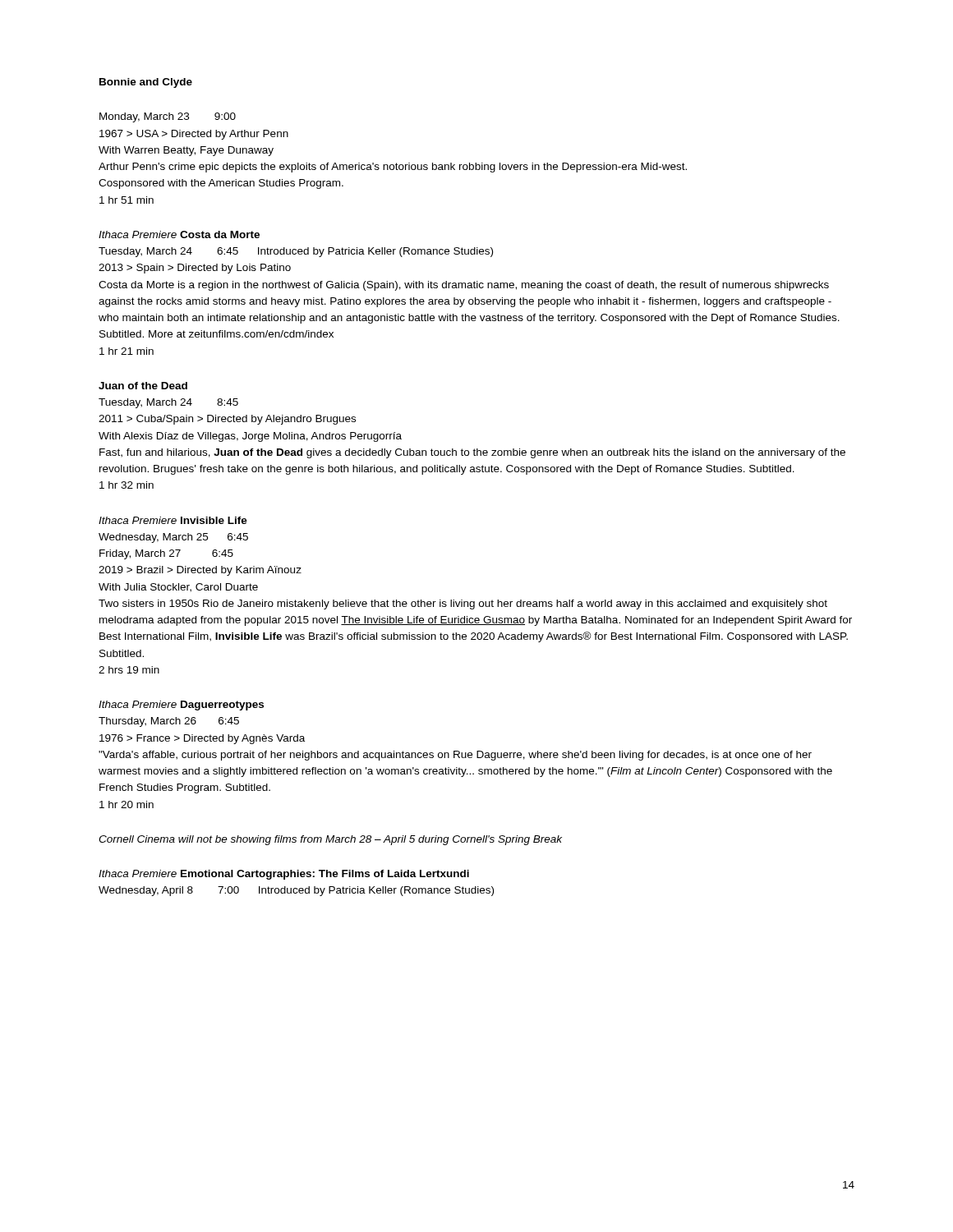Screen dimensions: 1232x953
Task: Where is the passage that starts "Tuesday, March 24 6:45"?
Action: coord(476,301)
